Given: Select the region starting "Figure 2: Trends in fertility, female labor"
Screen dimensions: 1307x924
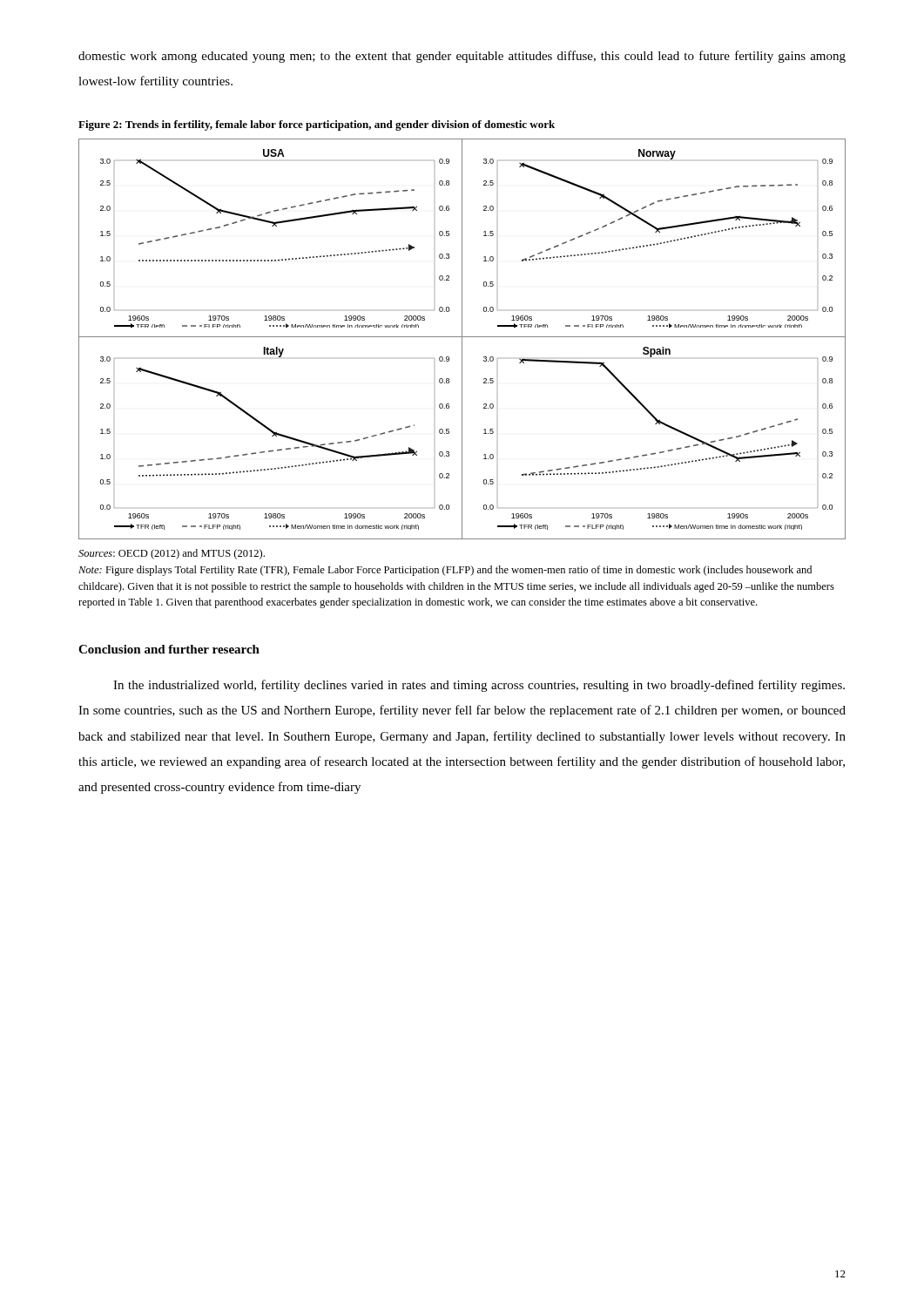Looking at the screenshot, I should click(317, 124).
